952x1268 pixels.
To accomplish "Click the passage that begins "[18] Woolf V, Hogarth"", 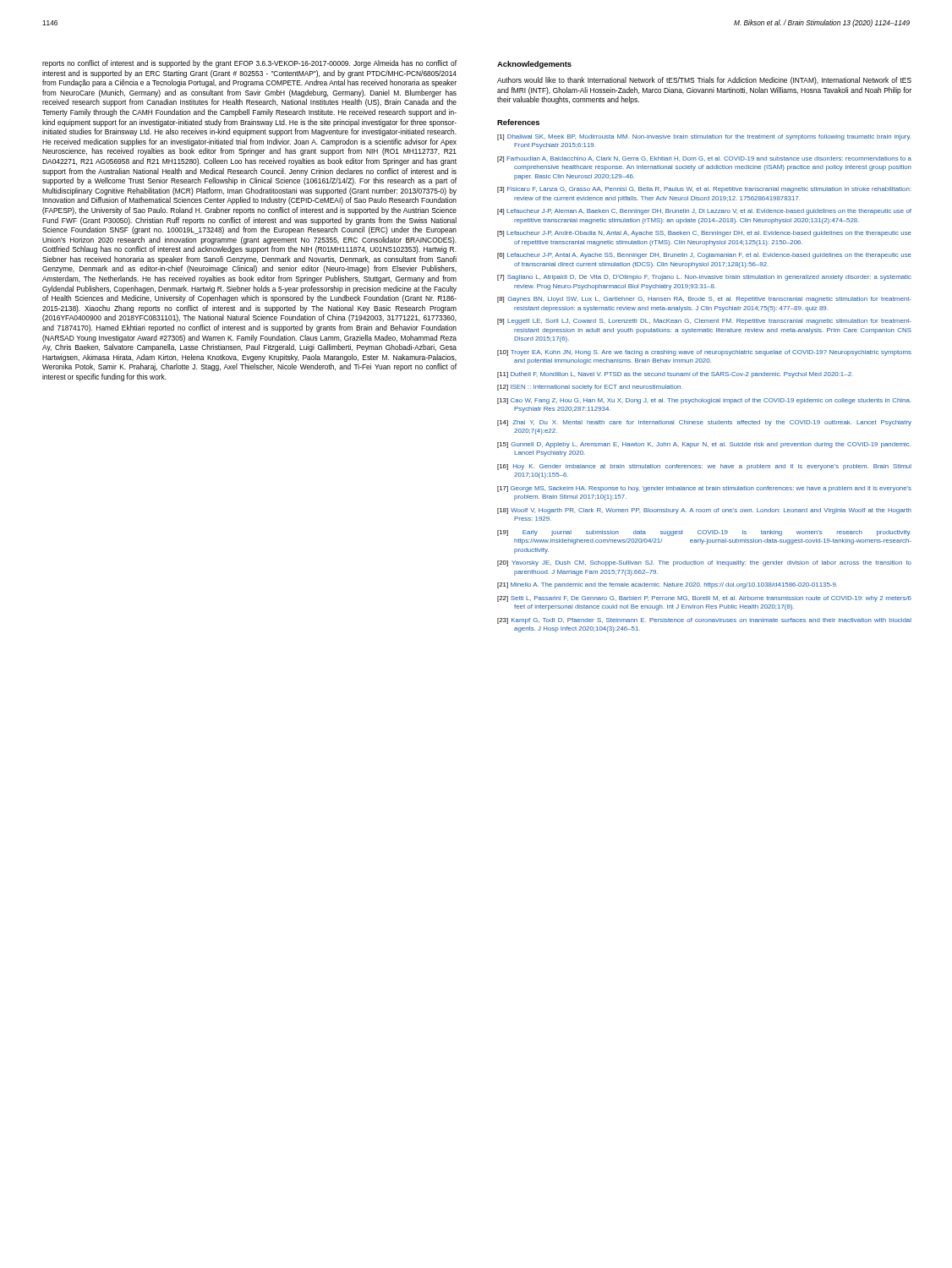I will pyautogui.click(x=704, y=514).
